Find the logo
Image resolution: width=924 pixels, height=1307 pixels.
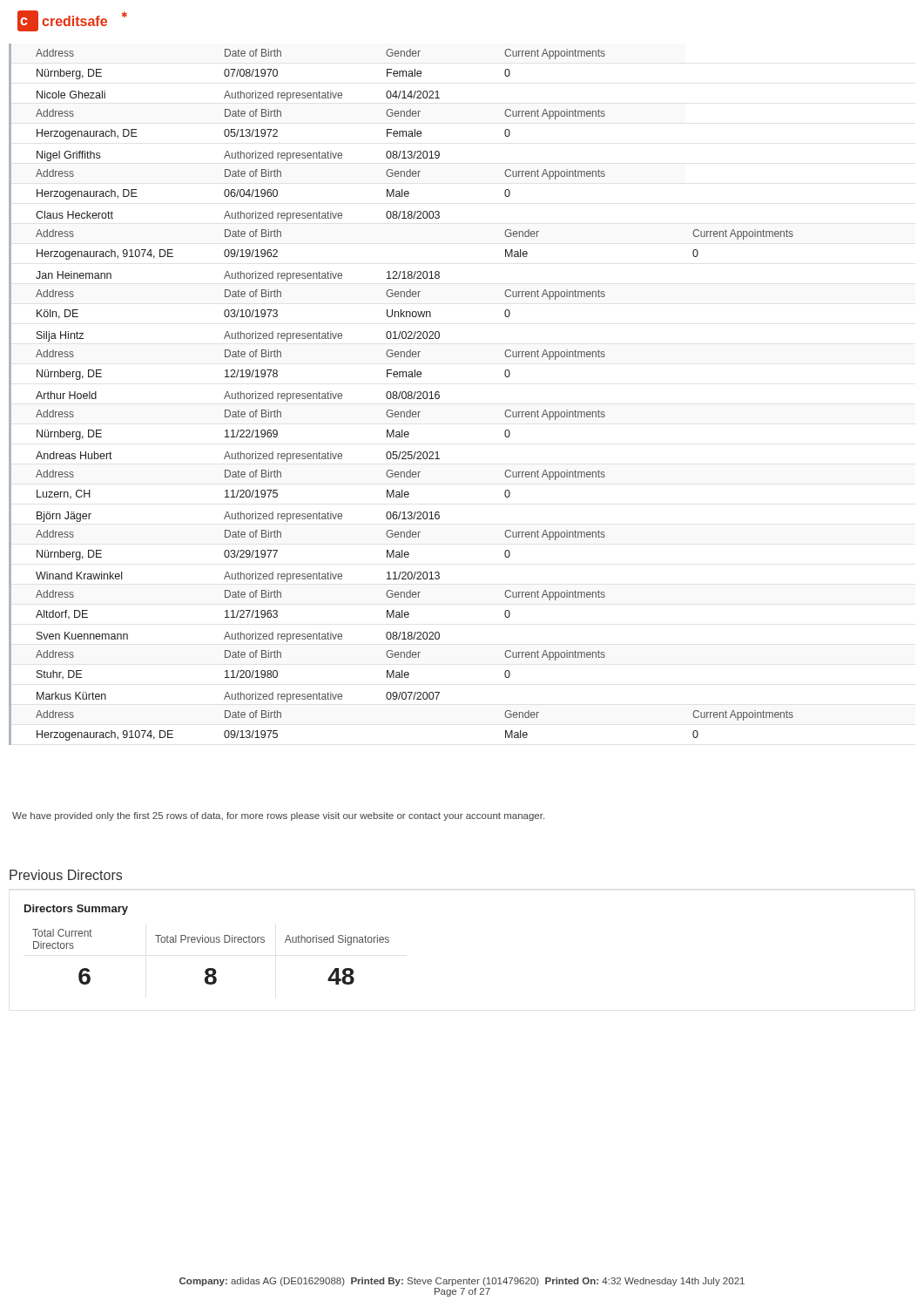pos(74,24)
